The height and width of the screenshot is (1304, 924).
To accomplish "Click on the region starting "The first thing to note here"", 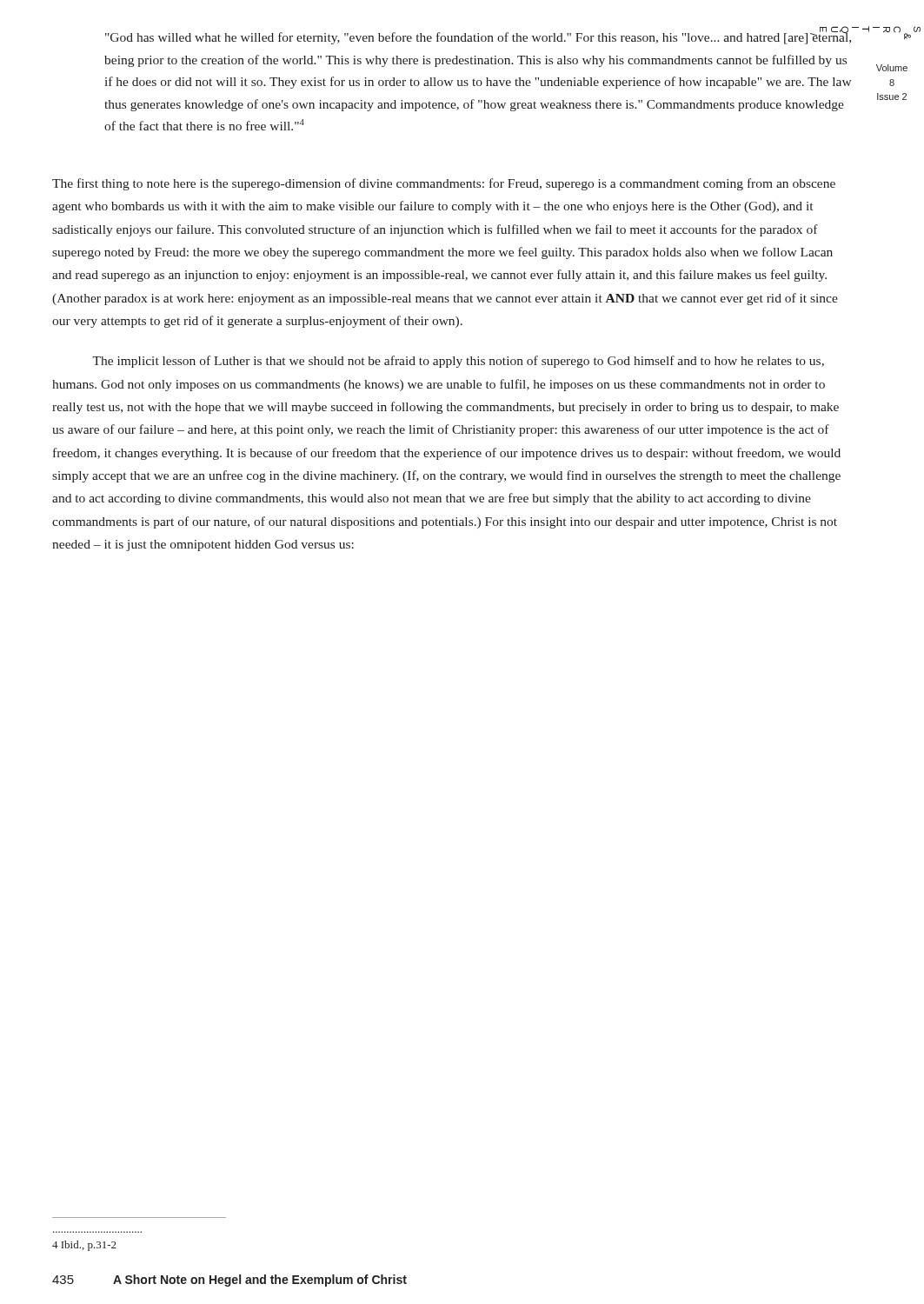I will point(445,252).
